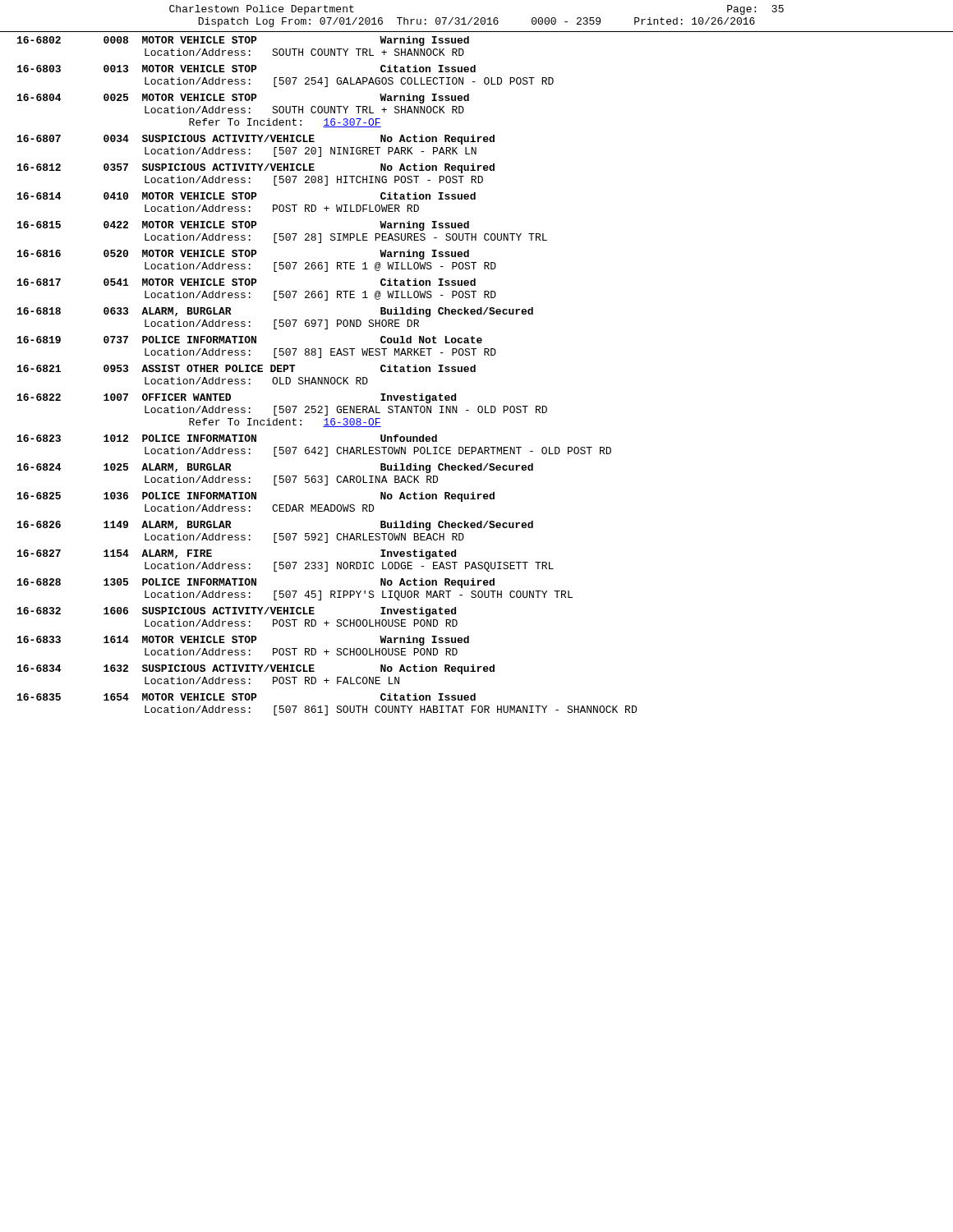Click on the block starting "16-6833 1614 MOTOR VEHICLE STOP"
Image resolution: width=953 pixels, height=1232 pixels.
coord(476,646)
